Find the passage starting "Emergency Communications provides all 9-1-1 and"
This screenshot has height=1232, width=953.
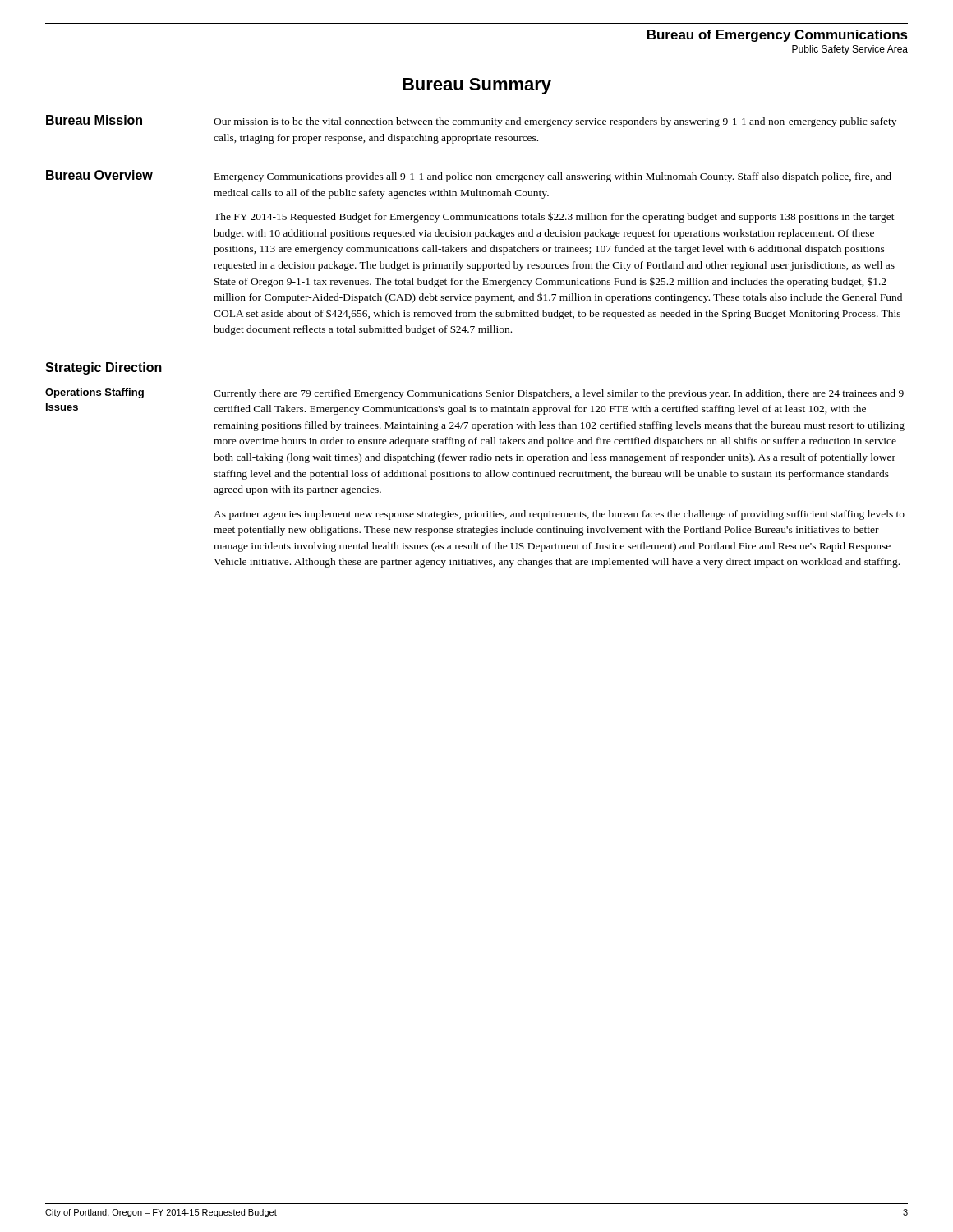(x=553, y=184)
